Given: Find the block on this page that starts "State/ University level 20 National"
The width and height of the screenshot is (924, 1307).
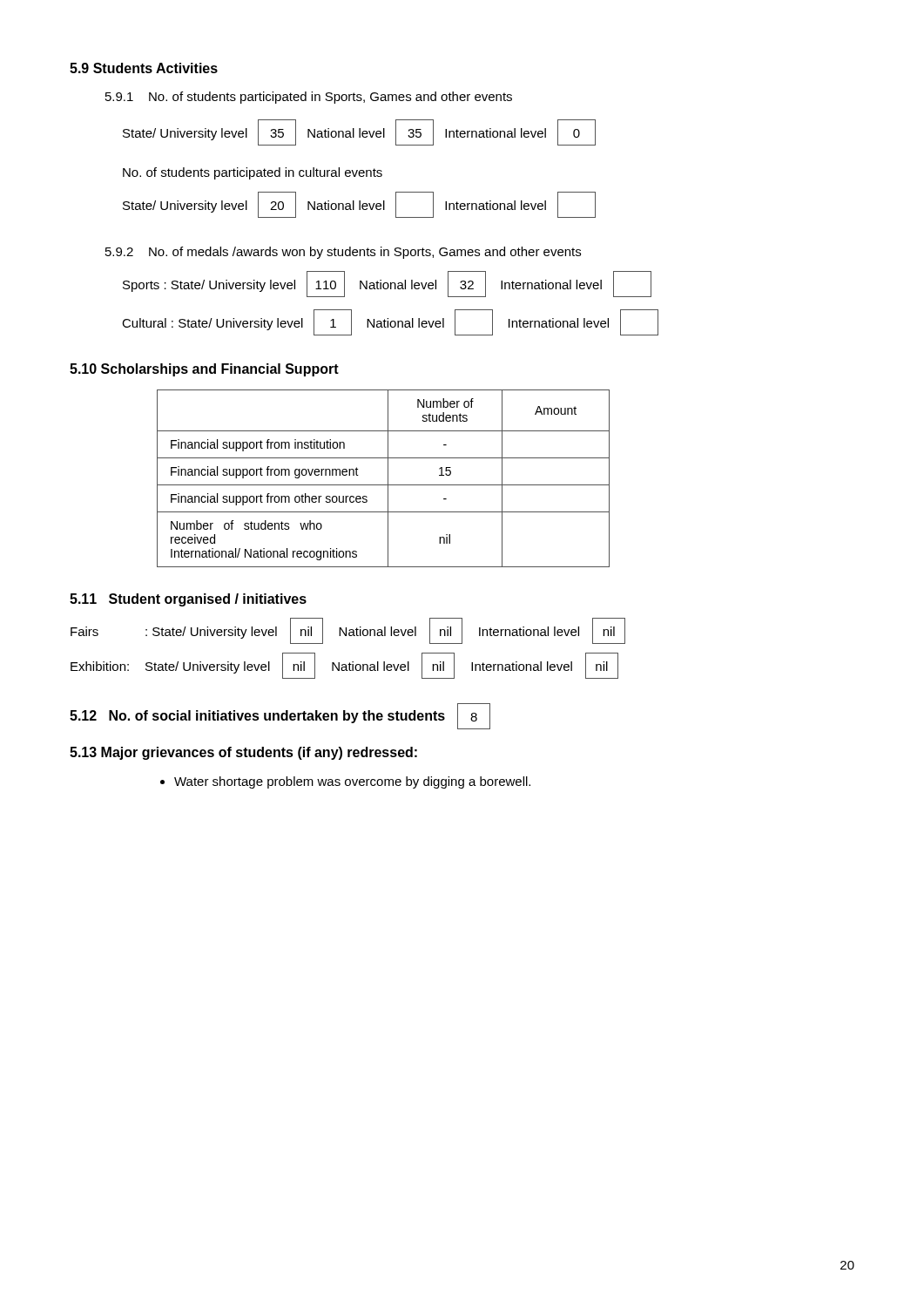Looking at the screenshot, I should tap(359, 205).
